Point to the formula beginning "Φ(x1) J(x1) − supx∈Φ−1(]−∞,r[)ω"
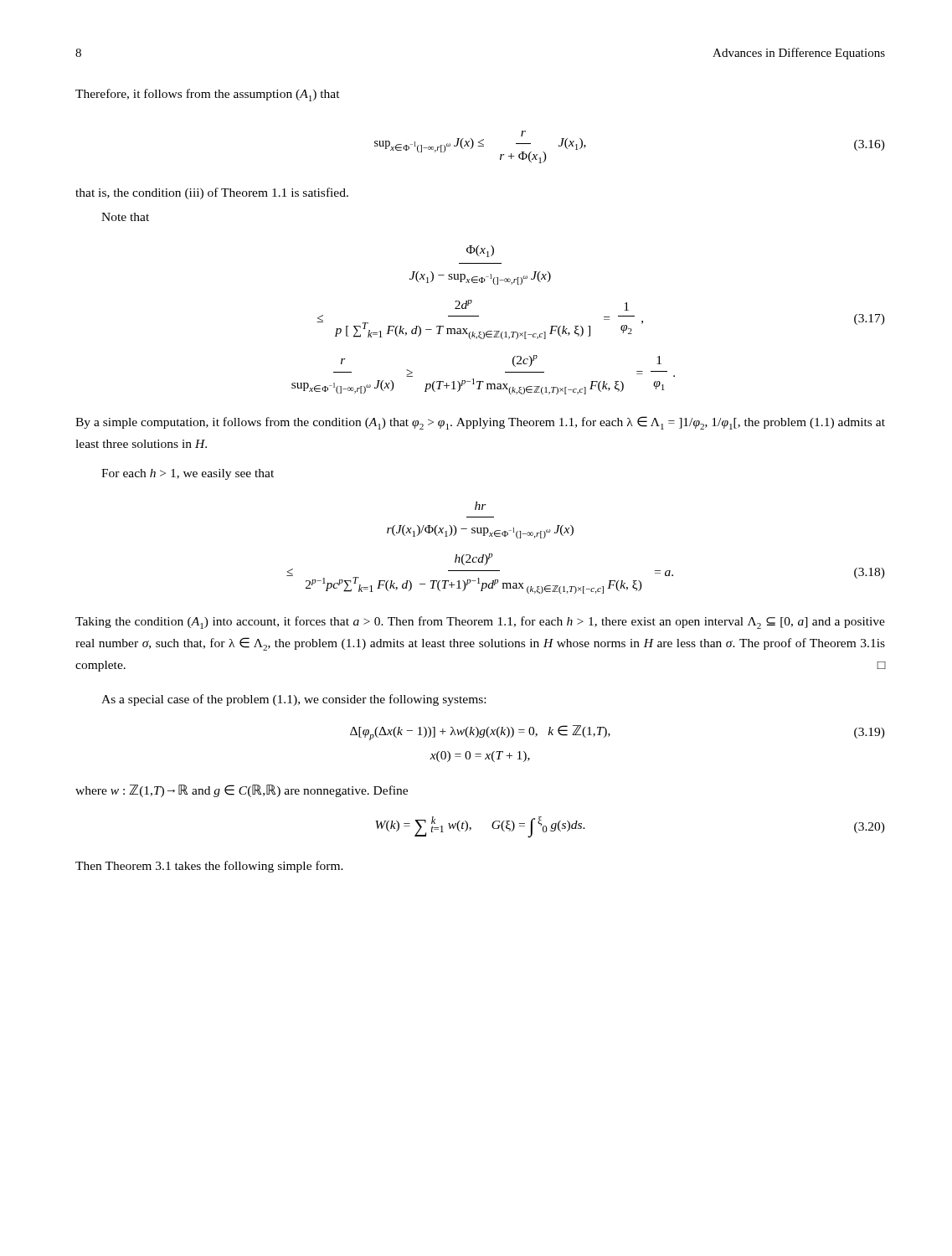Screen dimensions: 1256x952 pyautogui.click(x=480, y=317)
